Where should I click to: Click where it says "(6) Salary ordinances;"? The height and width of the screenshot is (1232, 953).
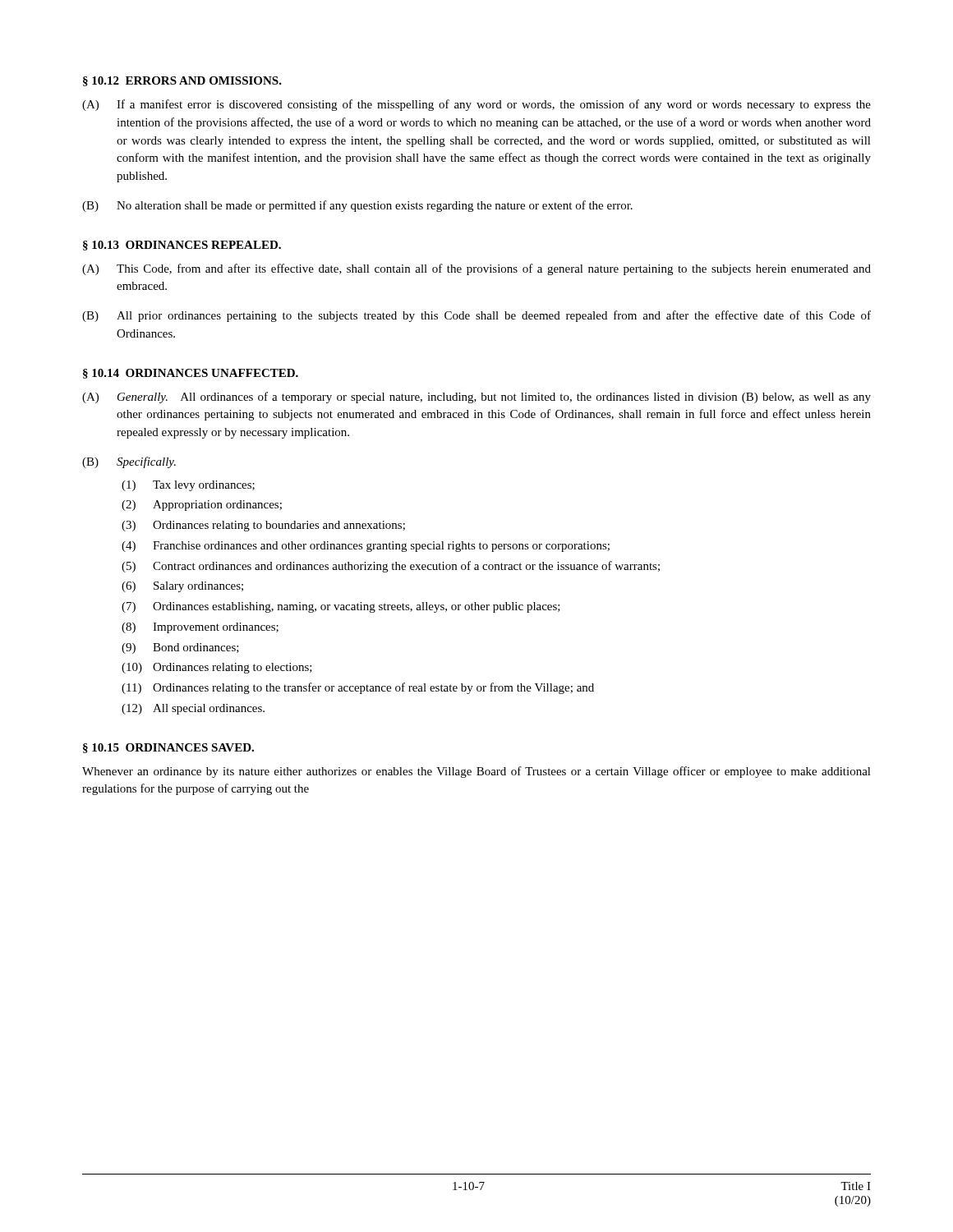click(182, 587)
